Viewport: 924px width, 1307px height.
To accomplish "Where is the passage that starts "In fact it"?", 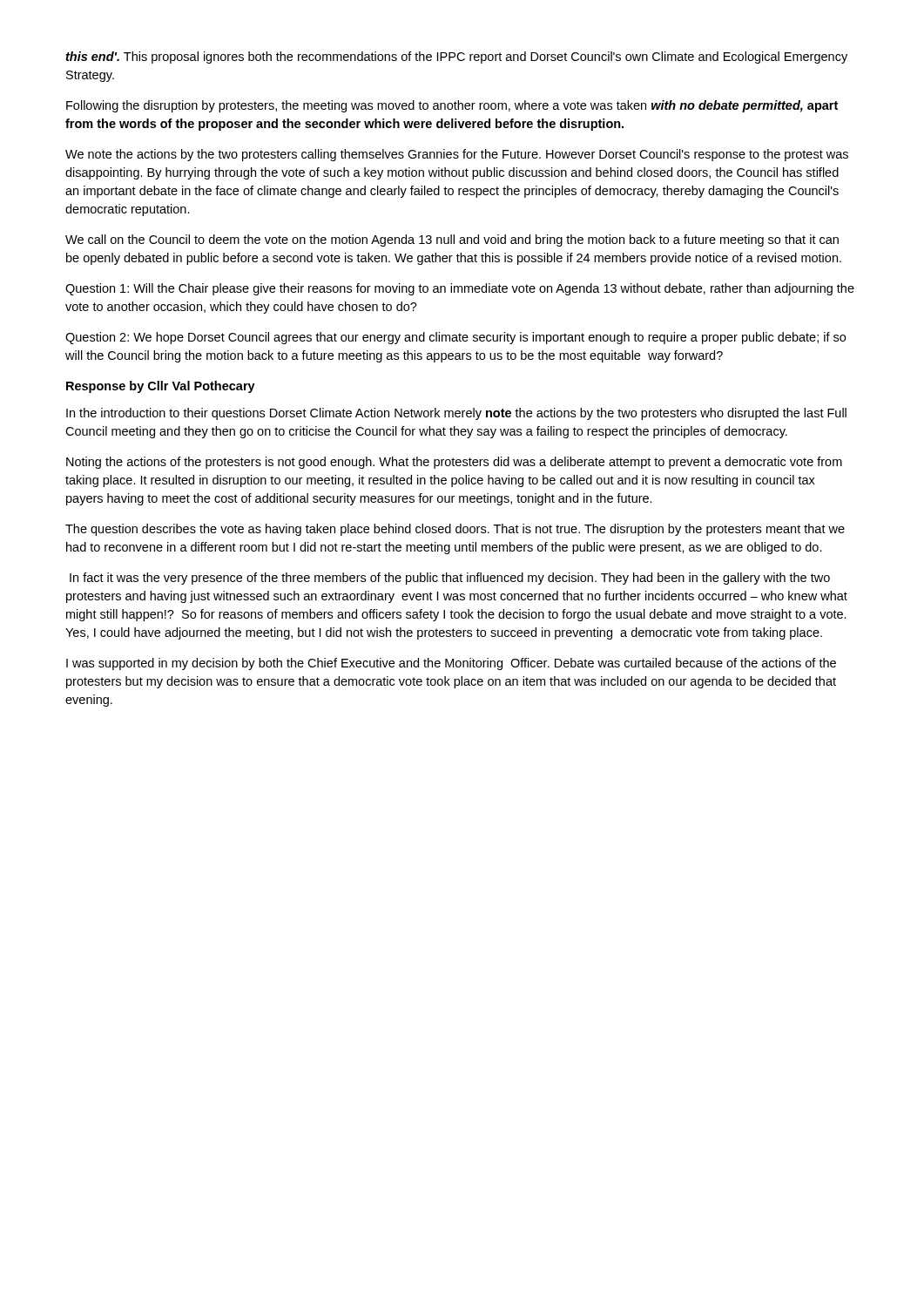I will 456,605.
